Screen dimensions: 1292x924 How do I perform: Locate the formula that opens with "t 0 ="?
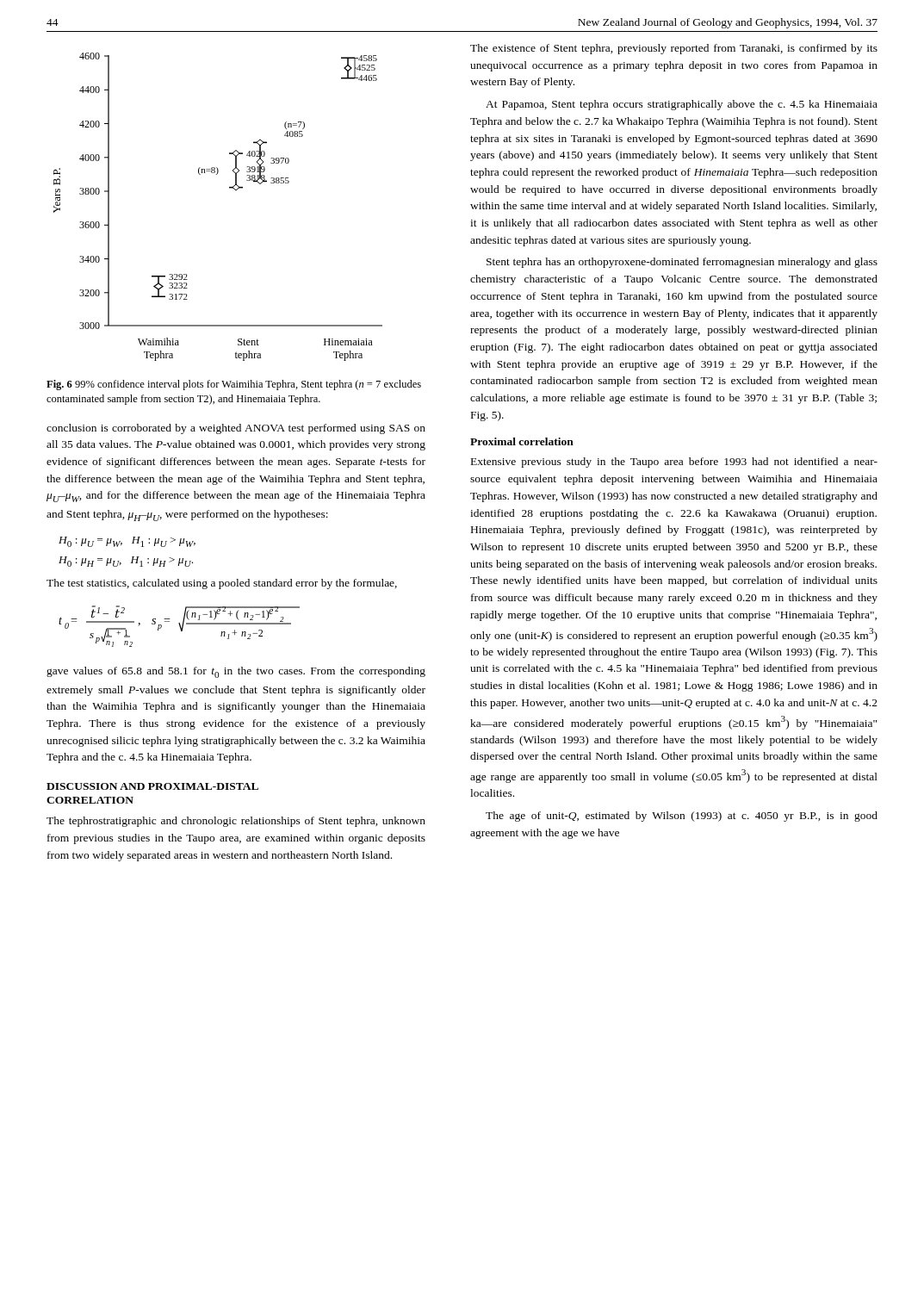[x=226, y=623]
